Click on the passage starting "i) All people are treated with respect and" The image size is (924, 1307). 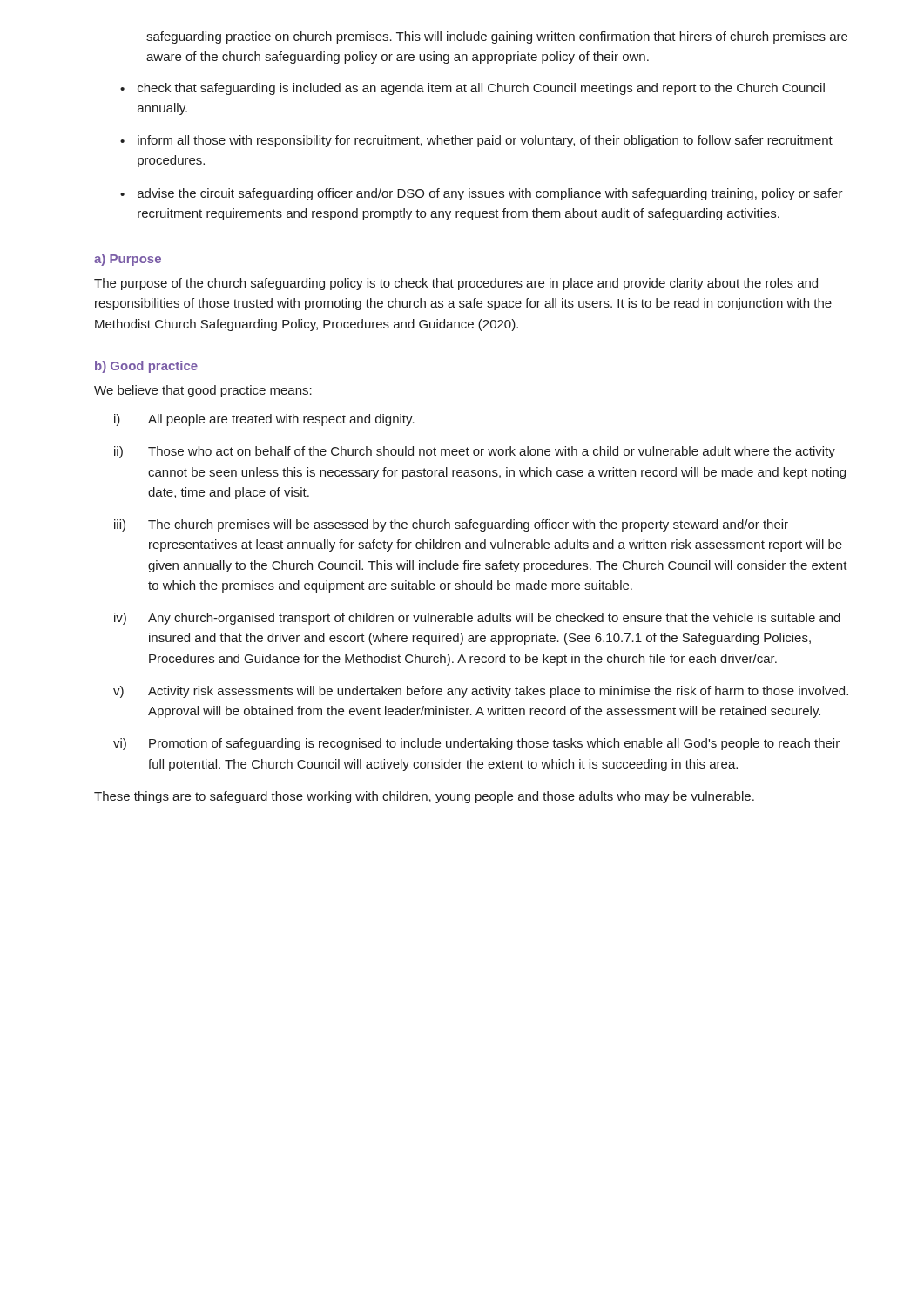tap(264, 420)
